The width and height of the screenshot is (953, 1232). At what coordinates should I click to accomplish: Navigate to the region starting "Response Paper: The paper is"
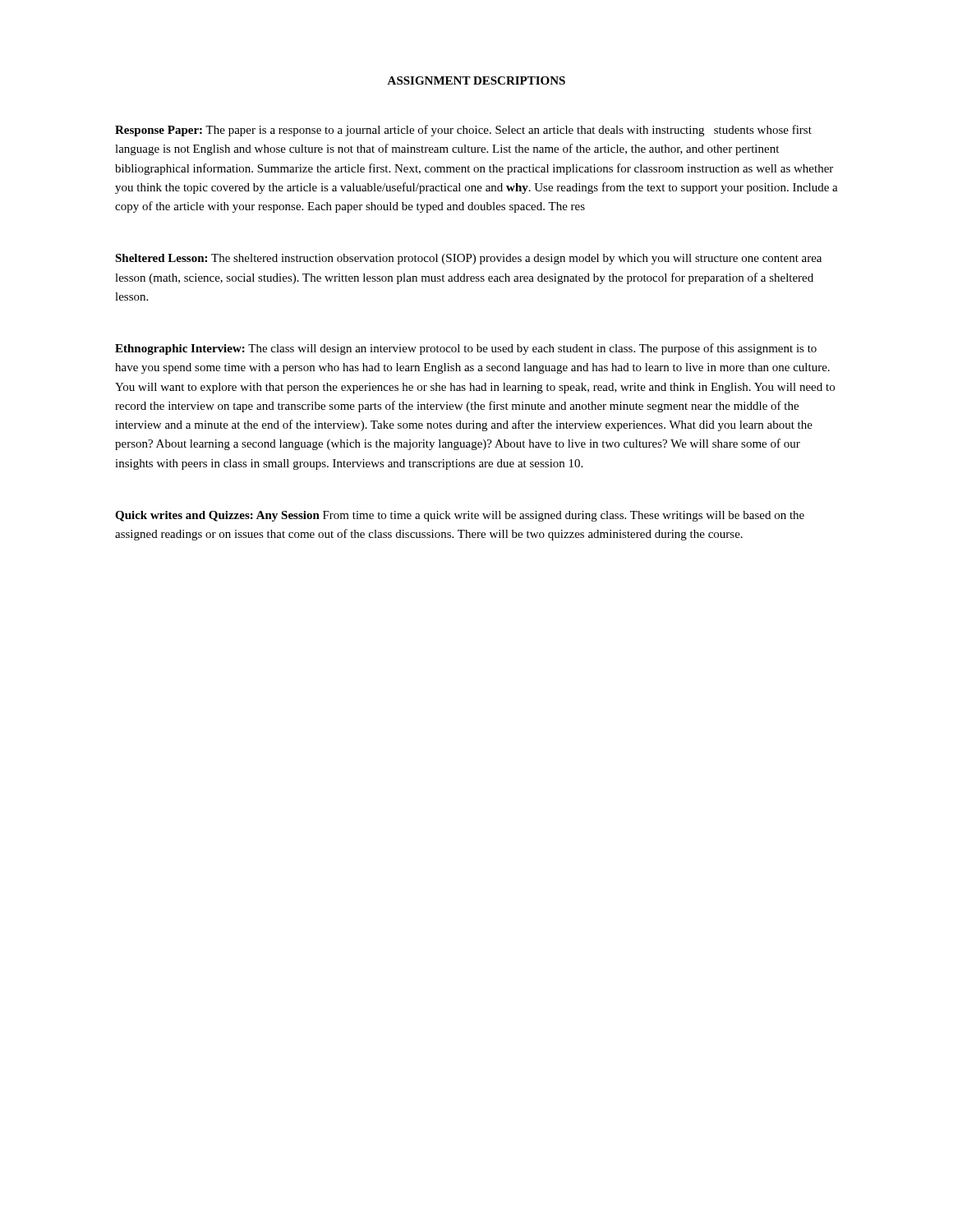coord(476,168)
